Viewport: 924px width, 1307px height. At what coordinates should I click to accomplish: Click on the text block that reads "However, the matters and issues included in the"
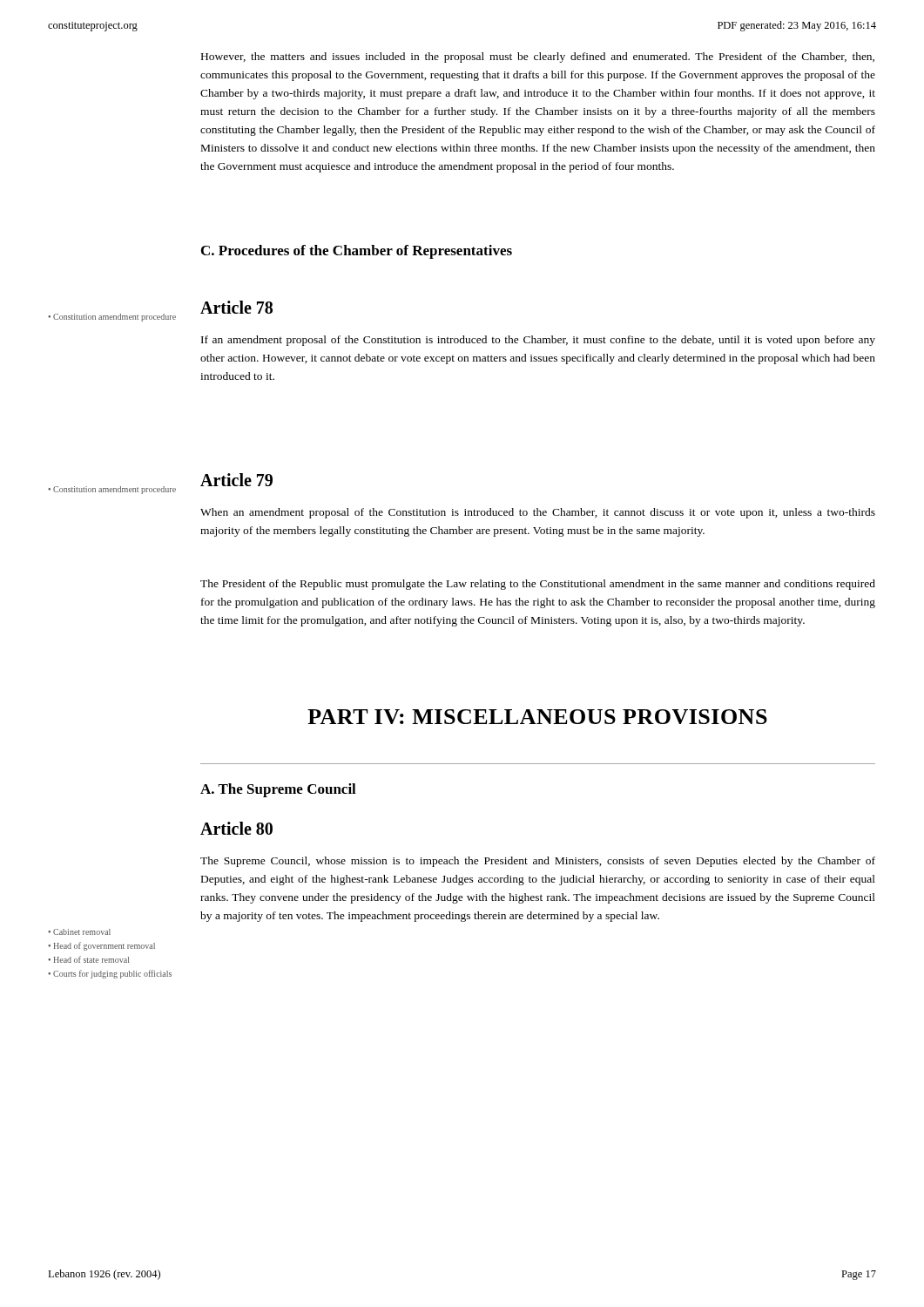538,111
